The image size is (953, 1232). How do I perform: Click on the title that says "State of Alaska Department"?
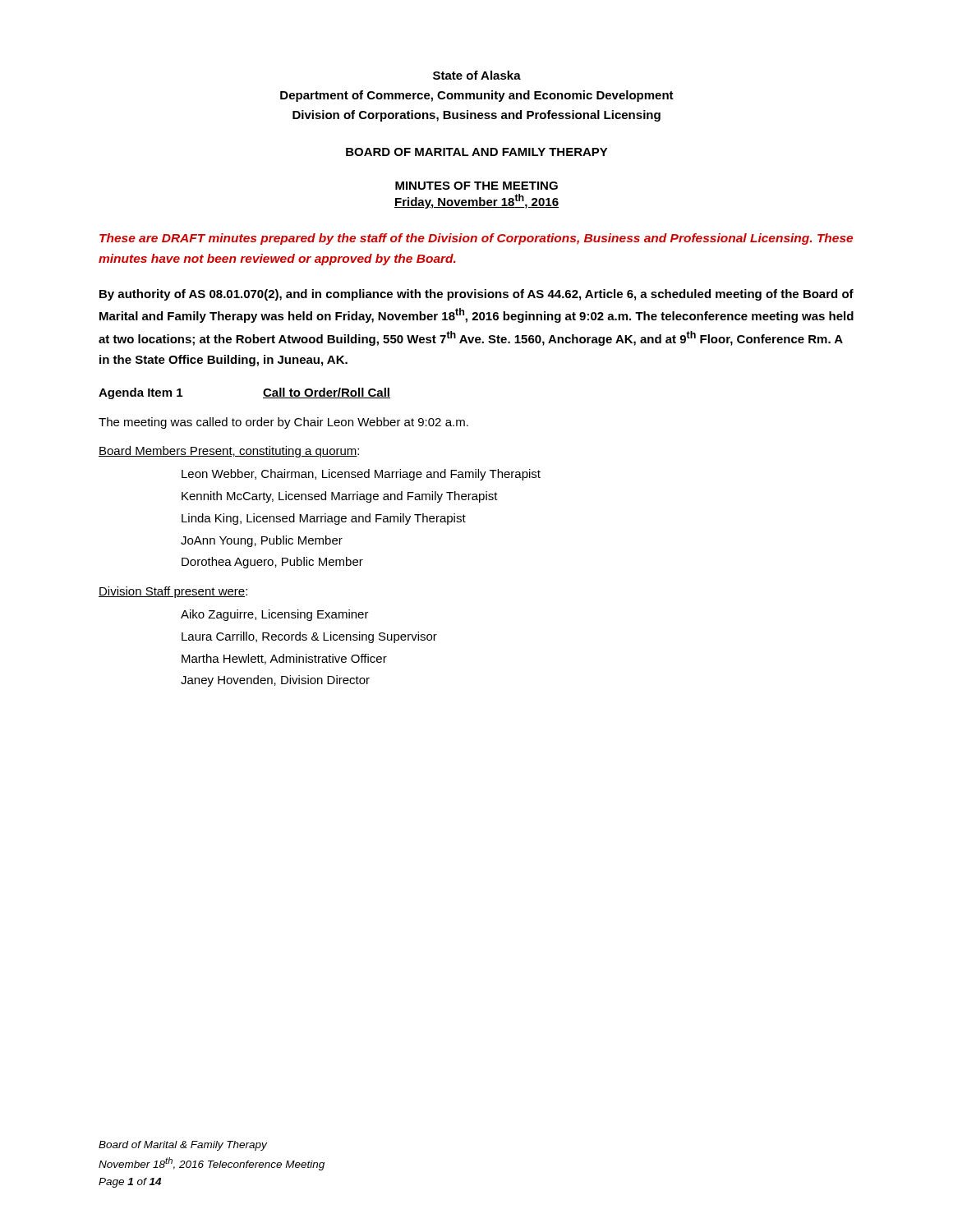pyautogui.click(x=476, y=95)
